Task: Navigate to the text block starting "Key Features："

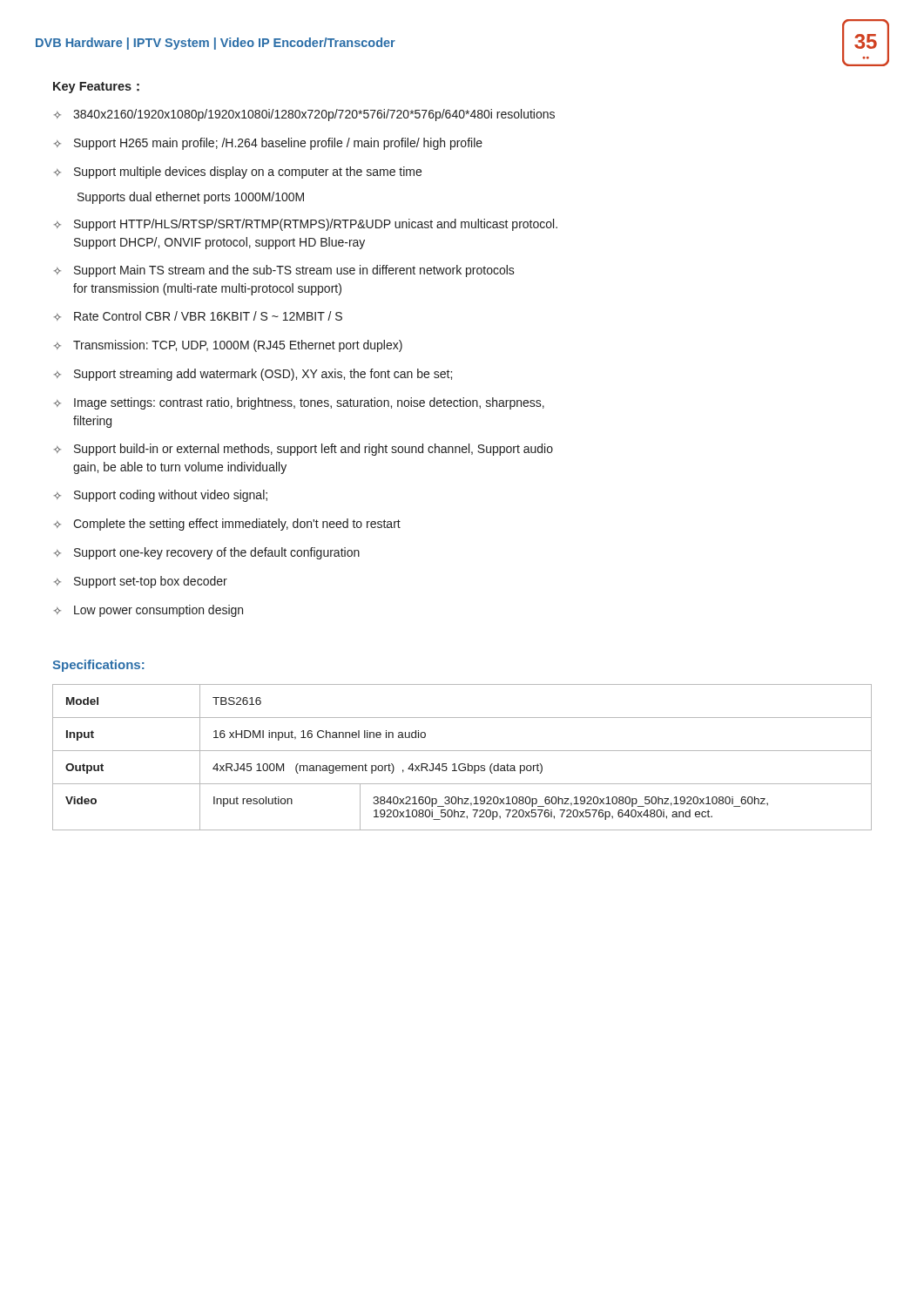Action: click(x=98, y=86)
